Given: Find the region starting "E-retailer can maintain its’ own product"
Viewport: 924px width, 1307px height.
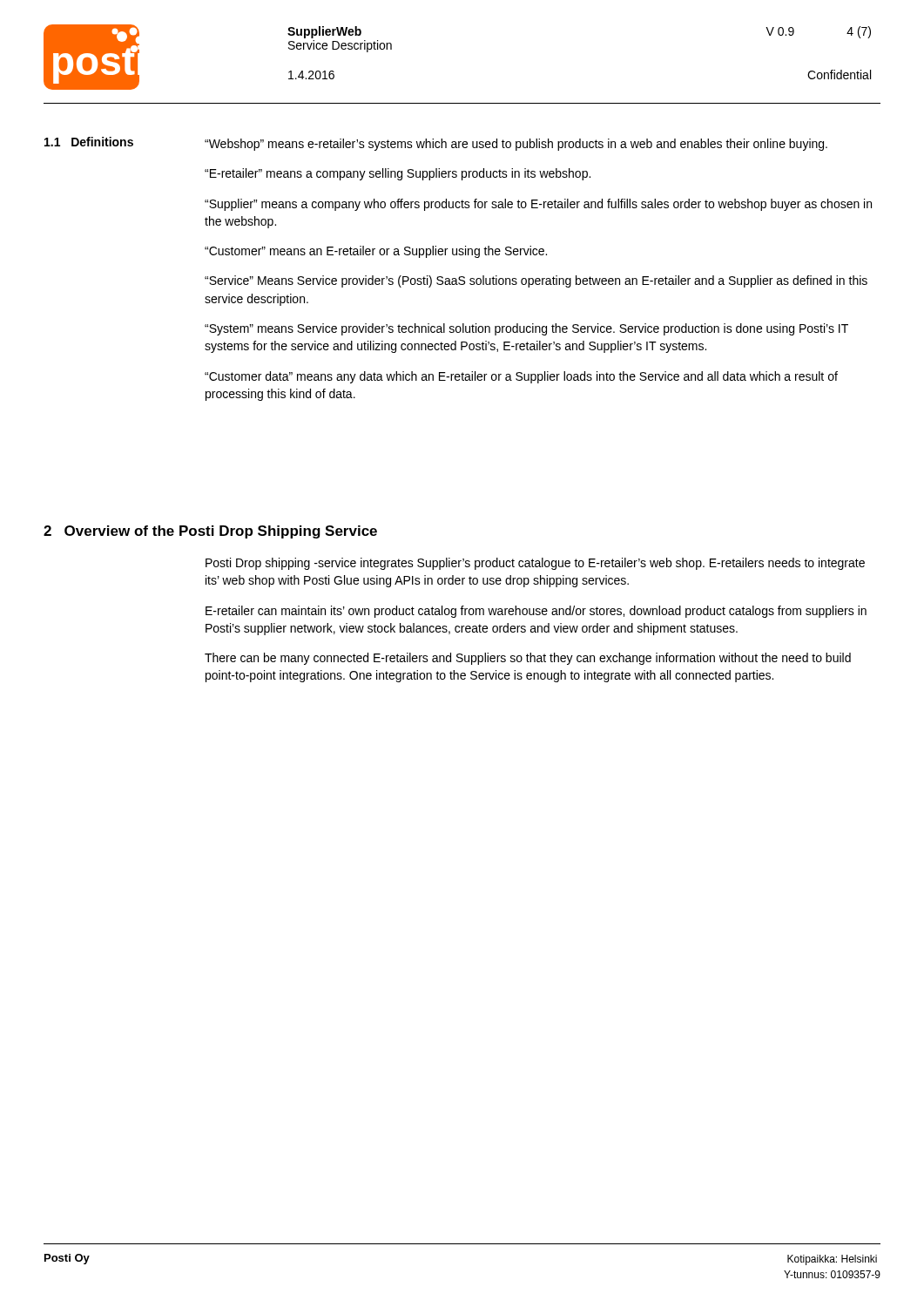Looking at the screenshot, I should [x=536, y=619].
